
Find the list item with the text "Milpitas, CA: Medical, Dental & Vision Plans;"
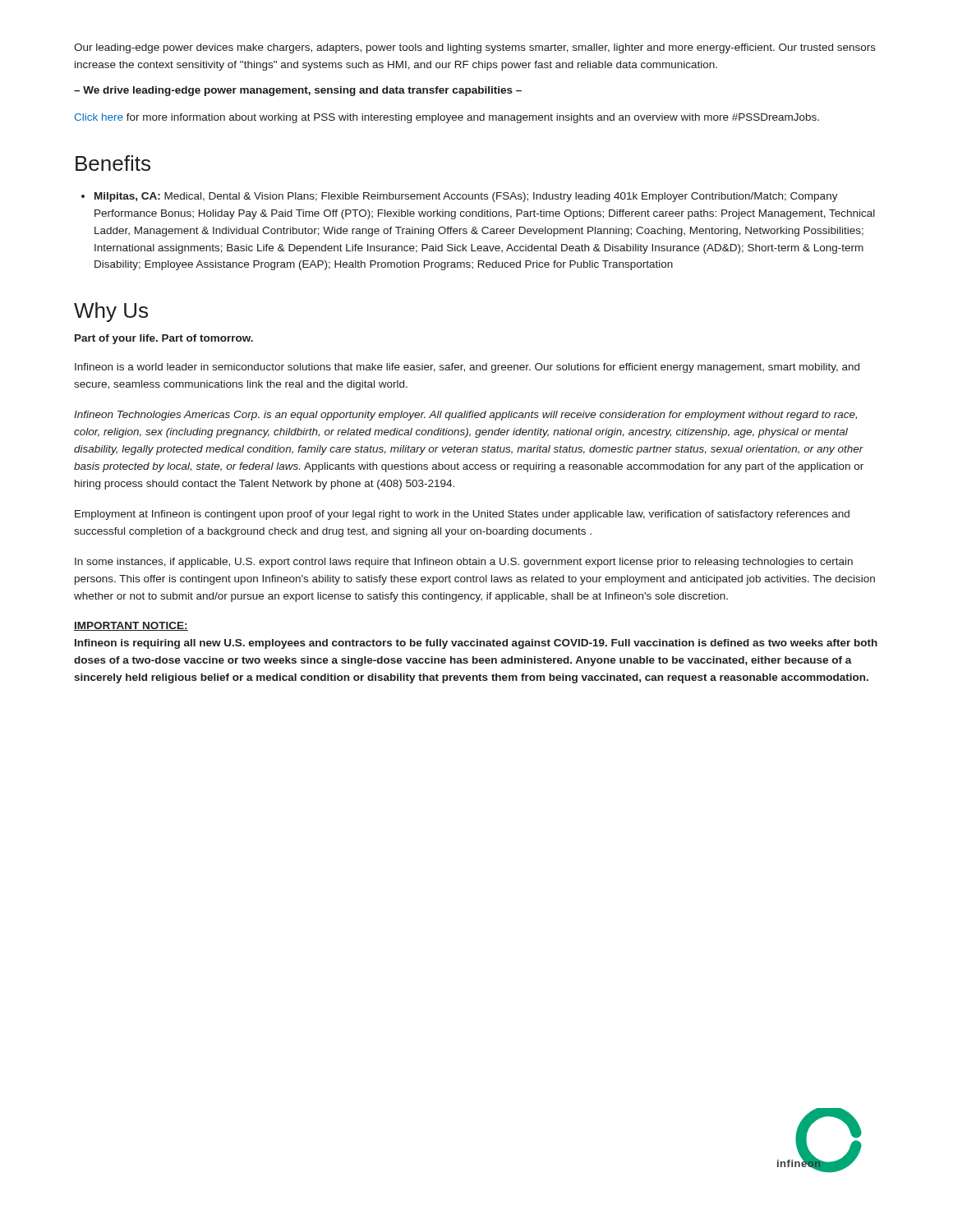click(484, 230)
